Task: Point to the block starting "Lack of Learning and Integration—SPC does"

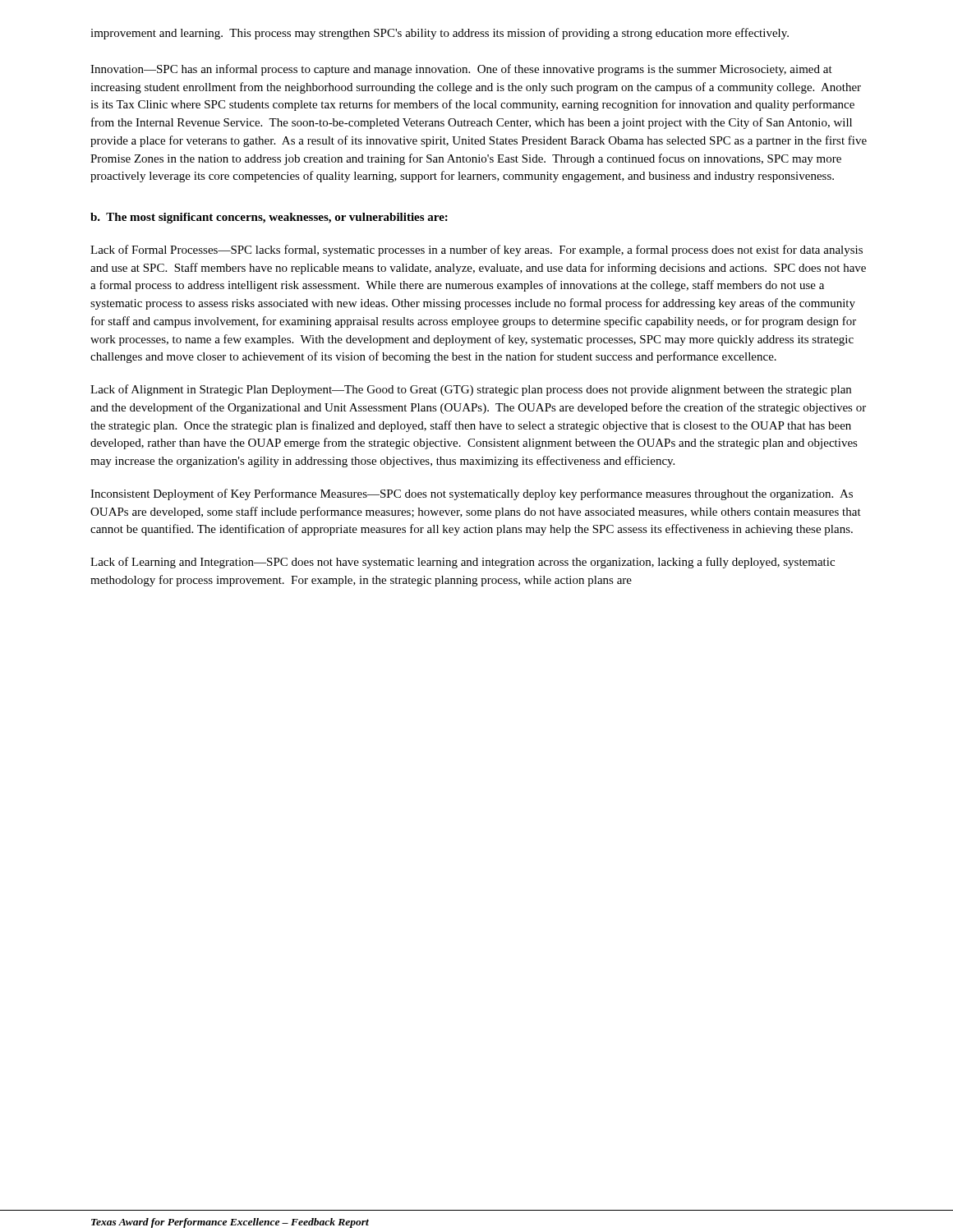Action: (463, 571)
